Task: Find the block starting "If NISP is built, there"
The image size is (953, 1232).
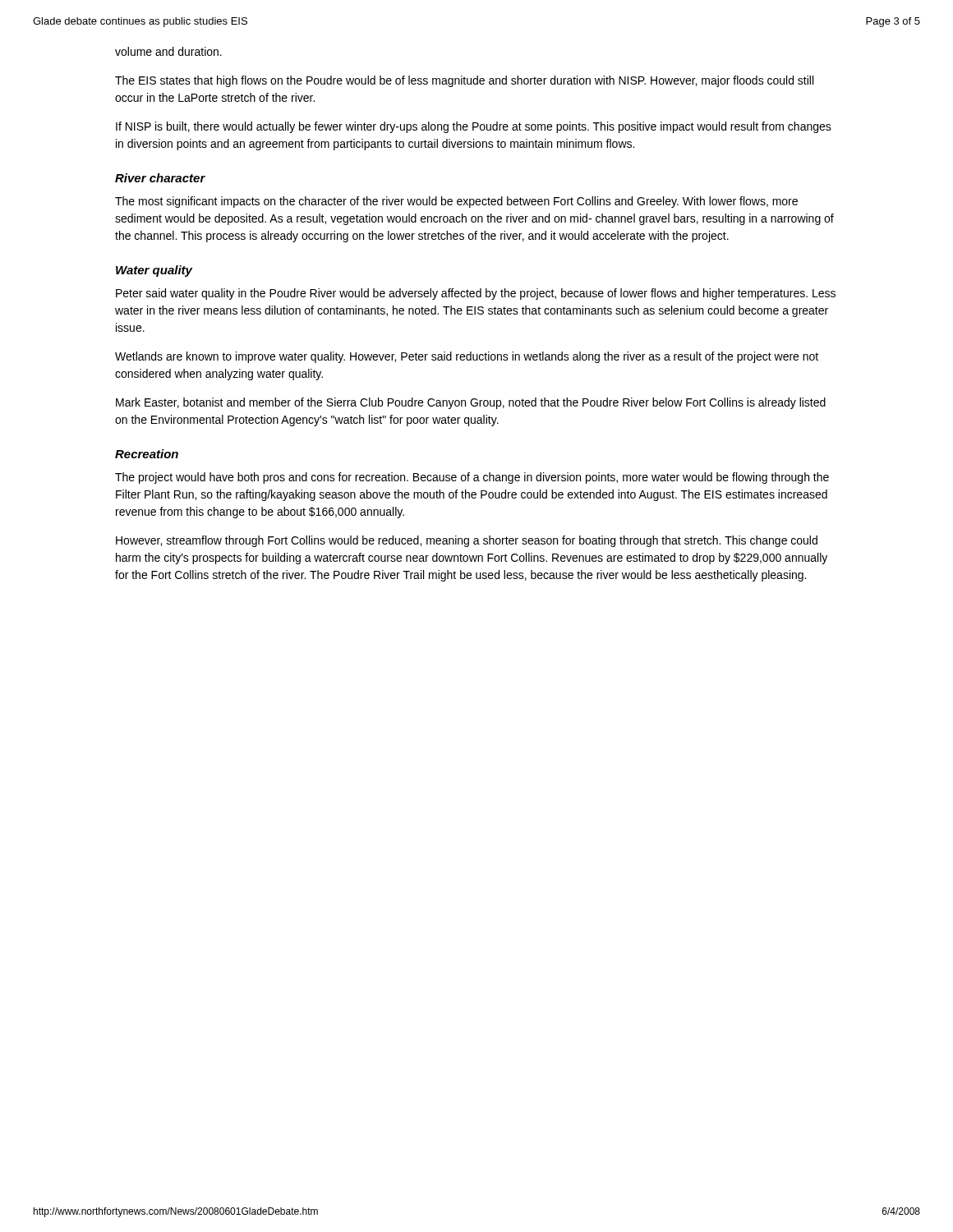Action: click(473, 135)
